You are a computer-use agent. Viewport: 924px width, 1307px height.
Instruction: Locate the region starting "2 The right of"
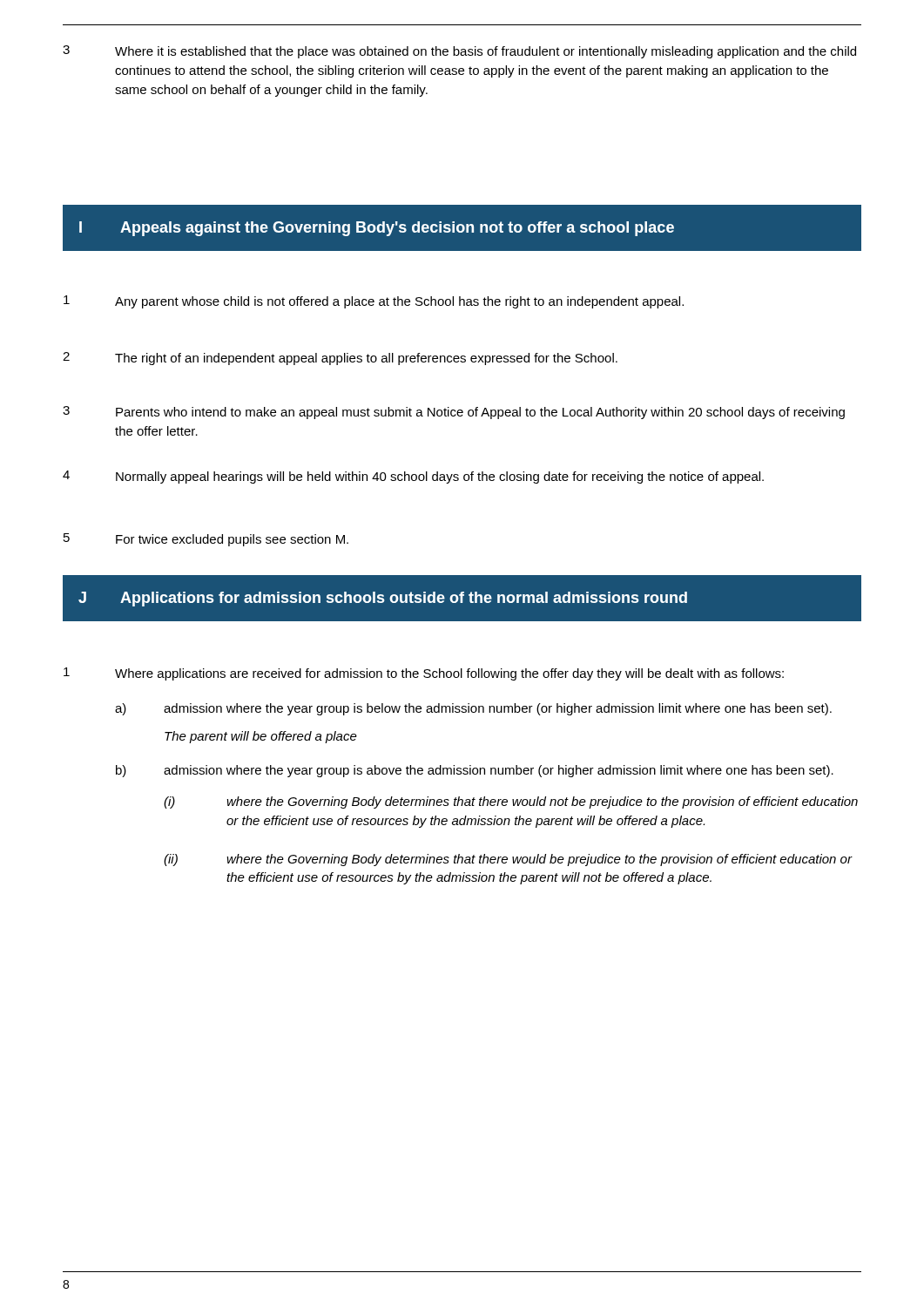(x=462, y=358)
